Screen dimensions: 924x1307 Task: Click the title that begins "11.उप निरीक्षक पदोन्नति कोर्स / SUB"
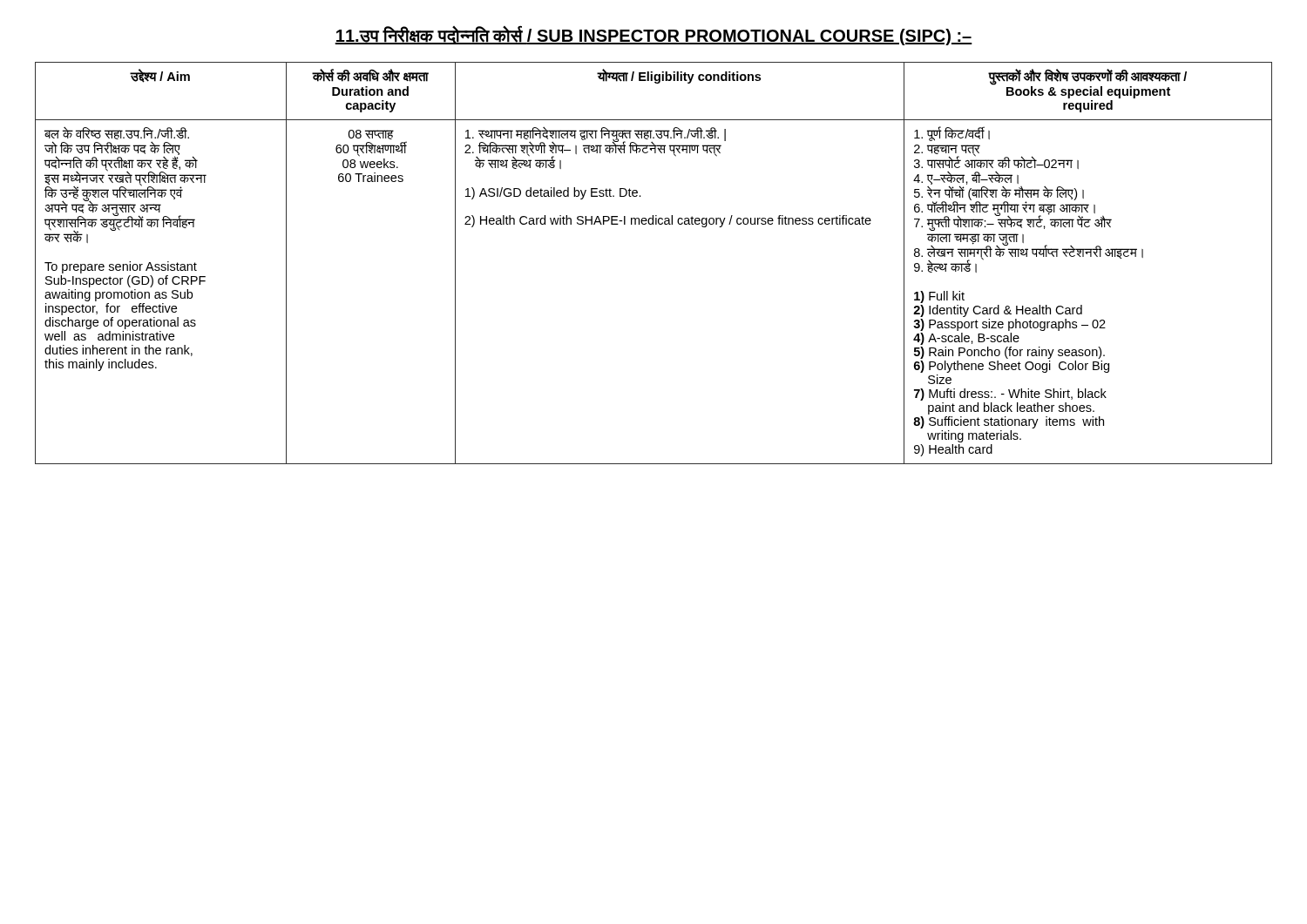[654, 36]
